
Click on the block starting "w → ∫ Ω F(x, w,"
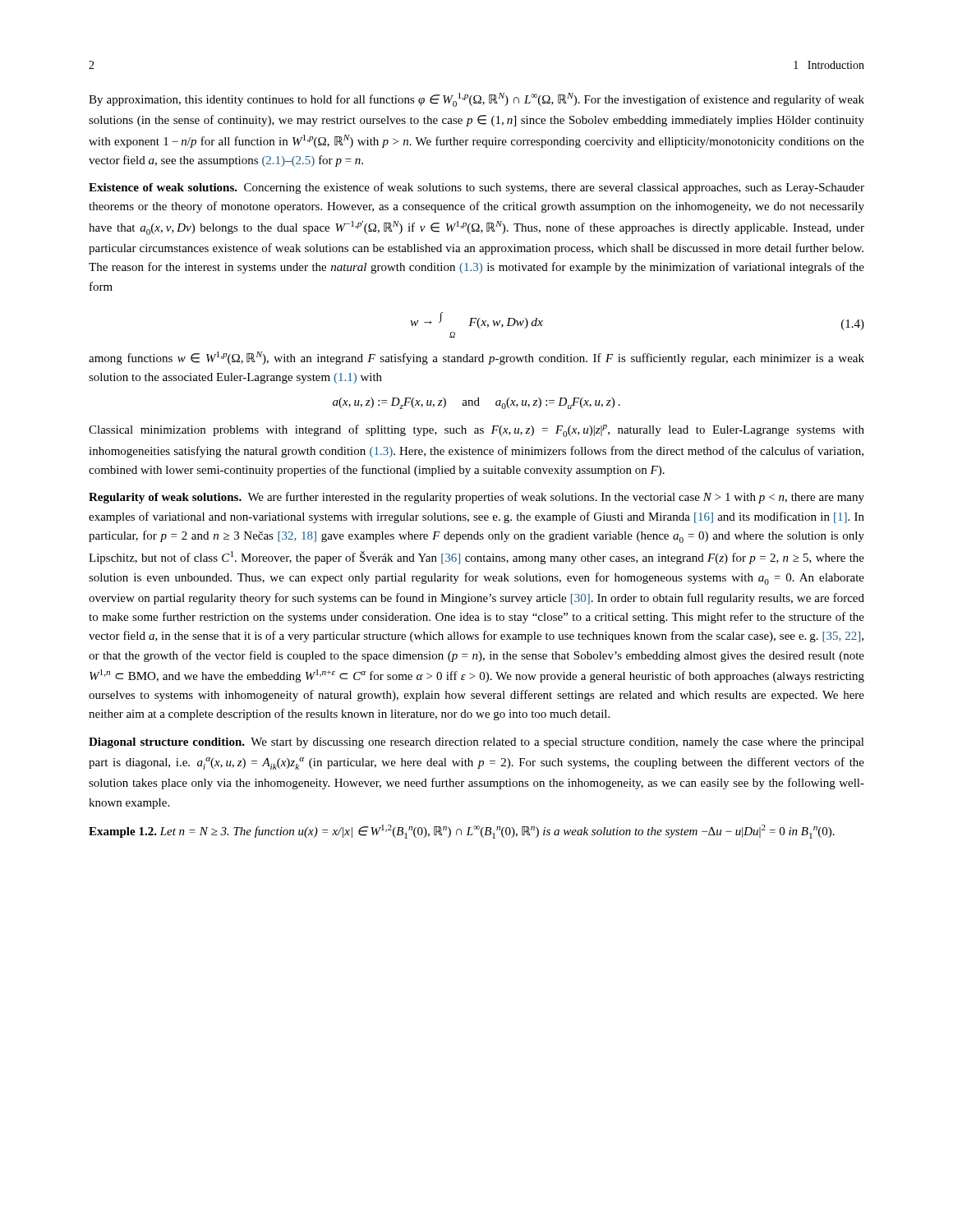(517, 321)
